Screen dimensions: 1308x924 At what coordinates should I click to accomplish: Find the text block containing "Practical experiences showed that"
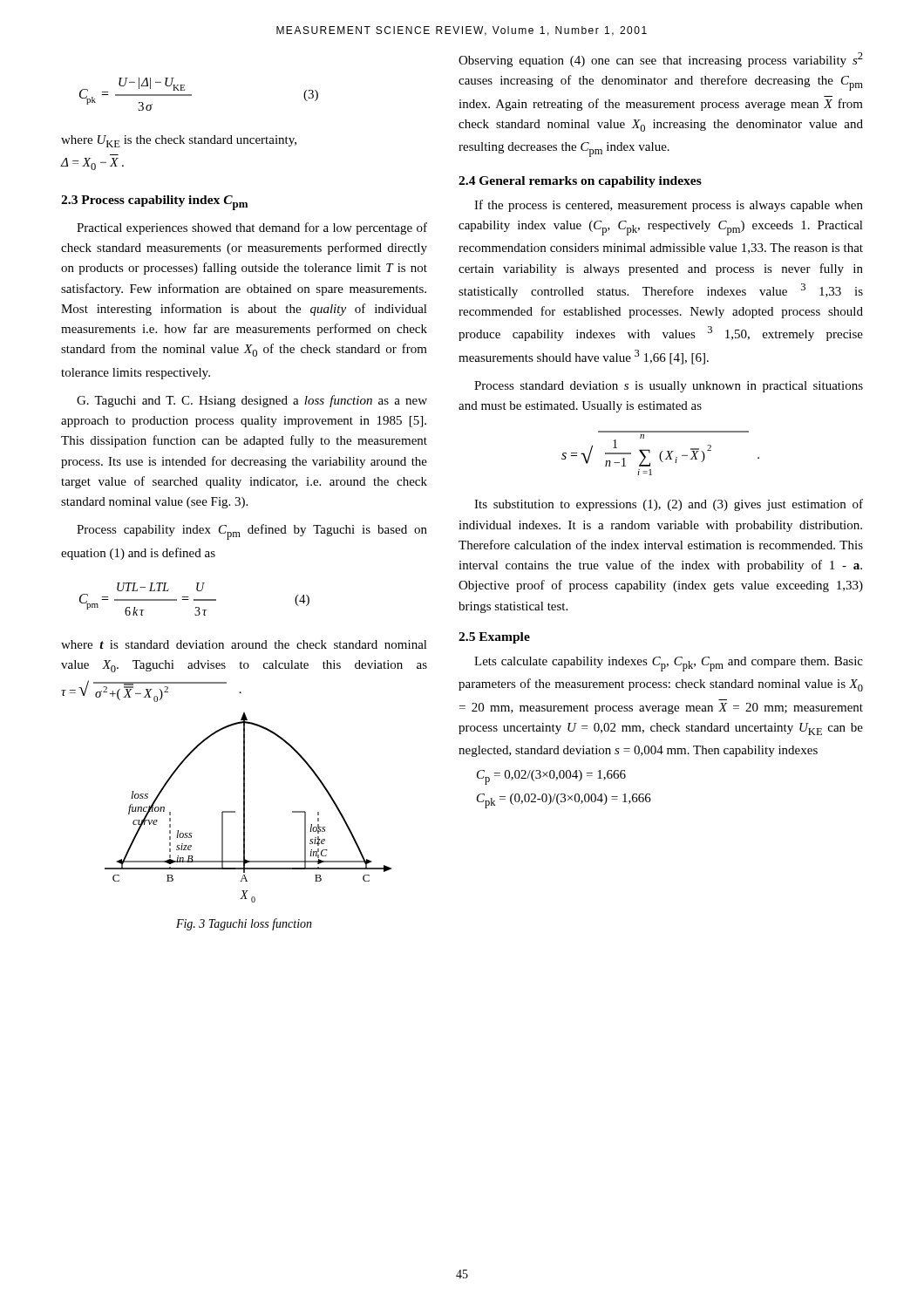244,300
